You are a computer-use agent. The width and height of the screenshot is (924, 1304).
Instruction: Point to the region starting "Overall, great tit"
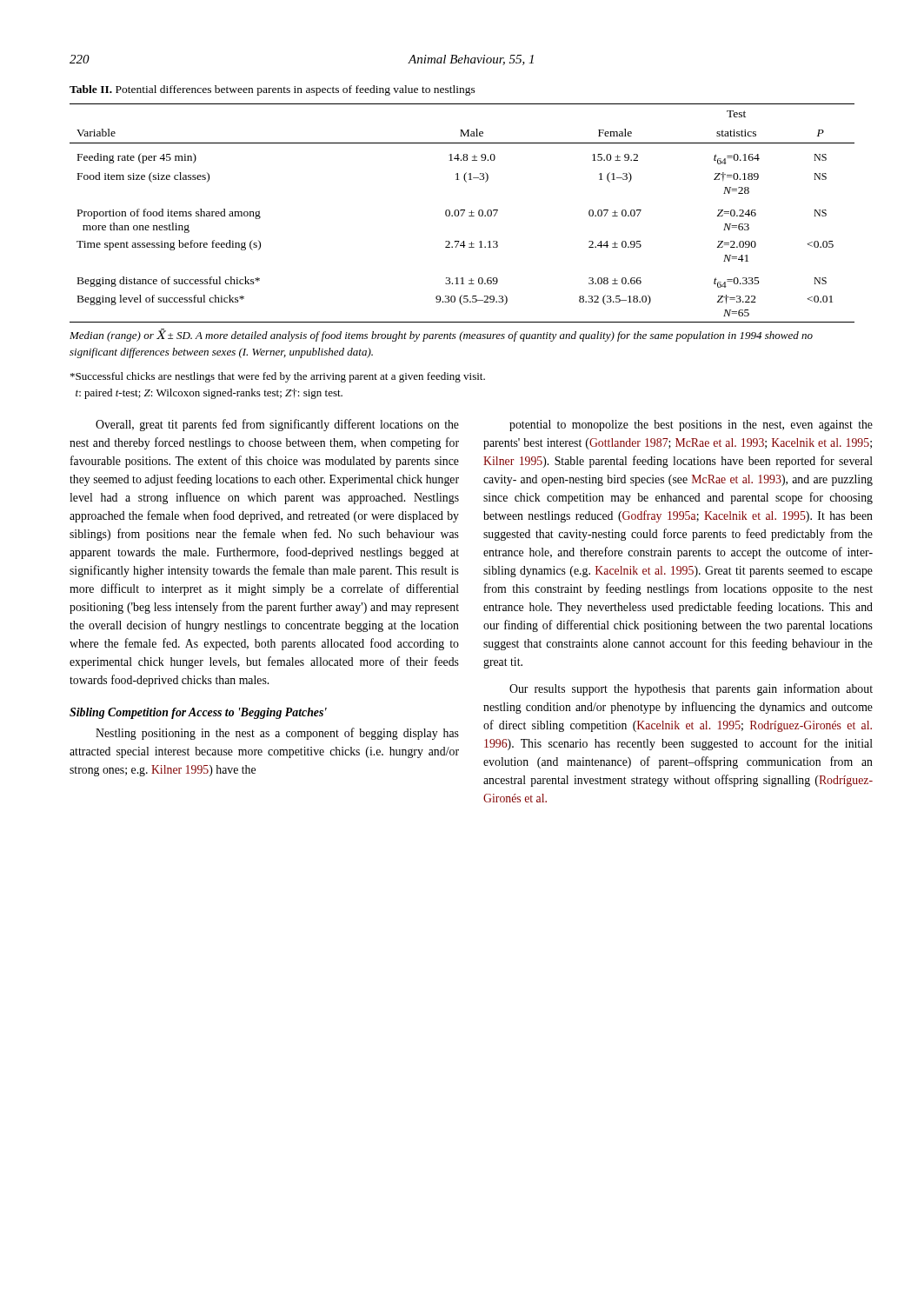tap(264, 552)
